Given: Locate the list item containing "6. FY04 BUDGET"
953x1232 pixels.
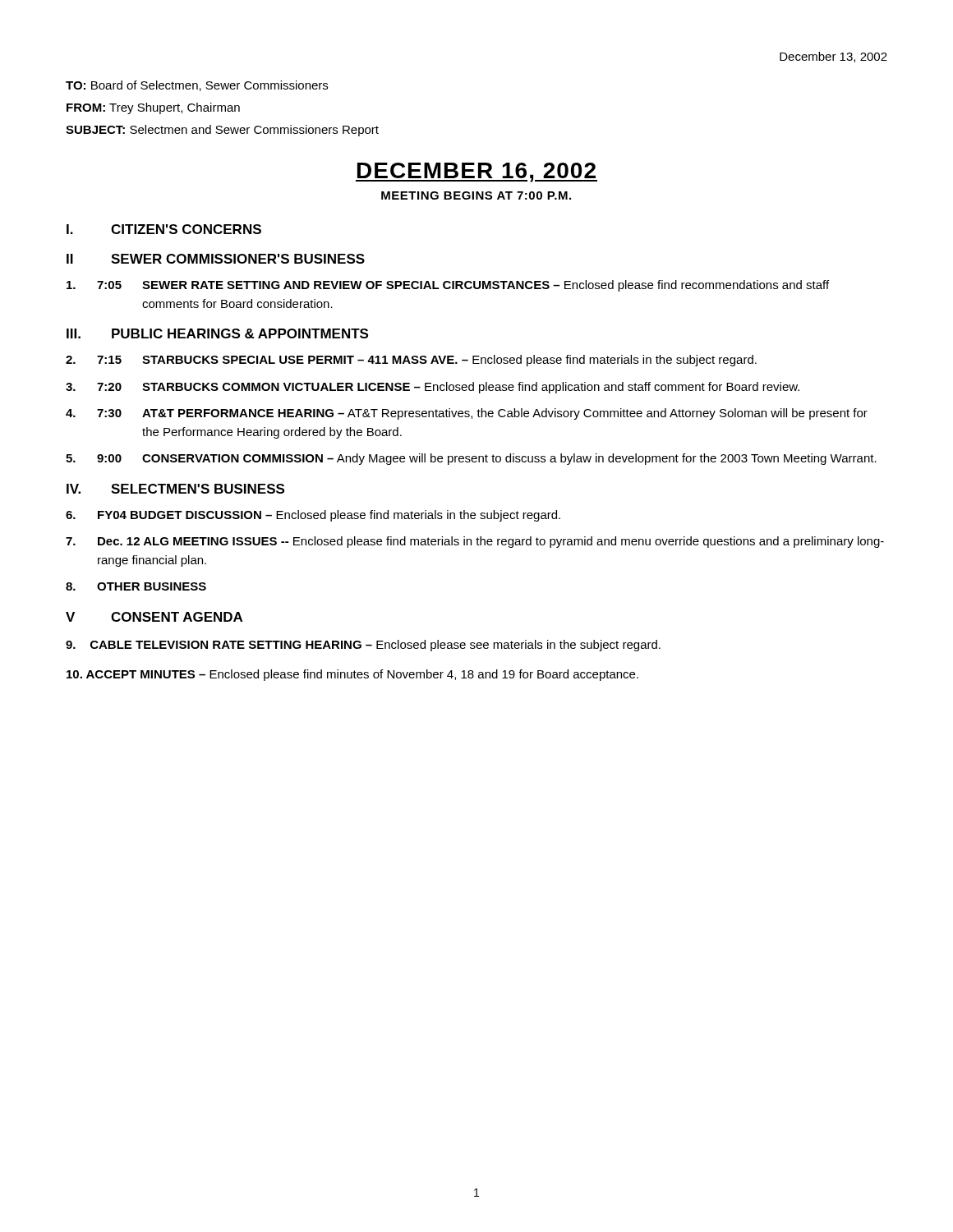Looking at the screenshot, I should pos(314,515).
